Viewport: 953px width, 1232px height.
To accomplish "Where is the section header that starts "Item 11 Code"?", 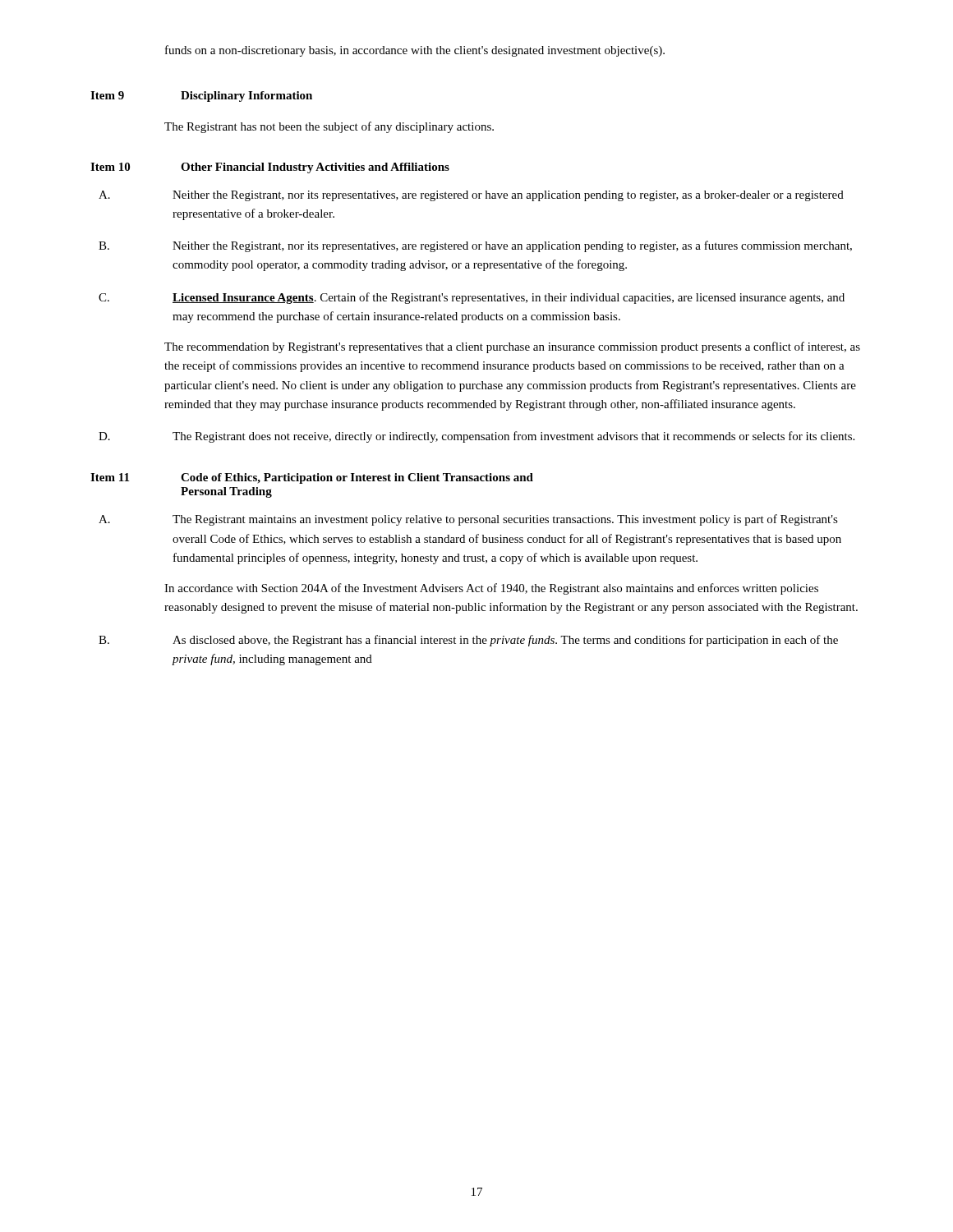I will tap(312, 485).
